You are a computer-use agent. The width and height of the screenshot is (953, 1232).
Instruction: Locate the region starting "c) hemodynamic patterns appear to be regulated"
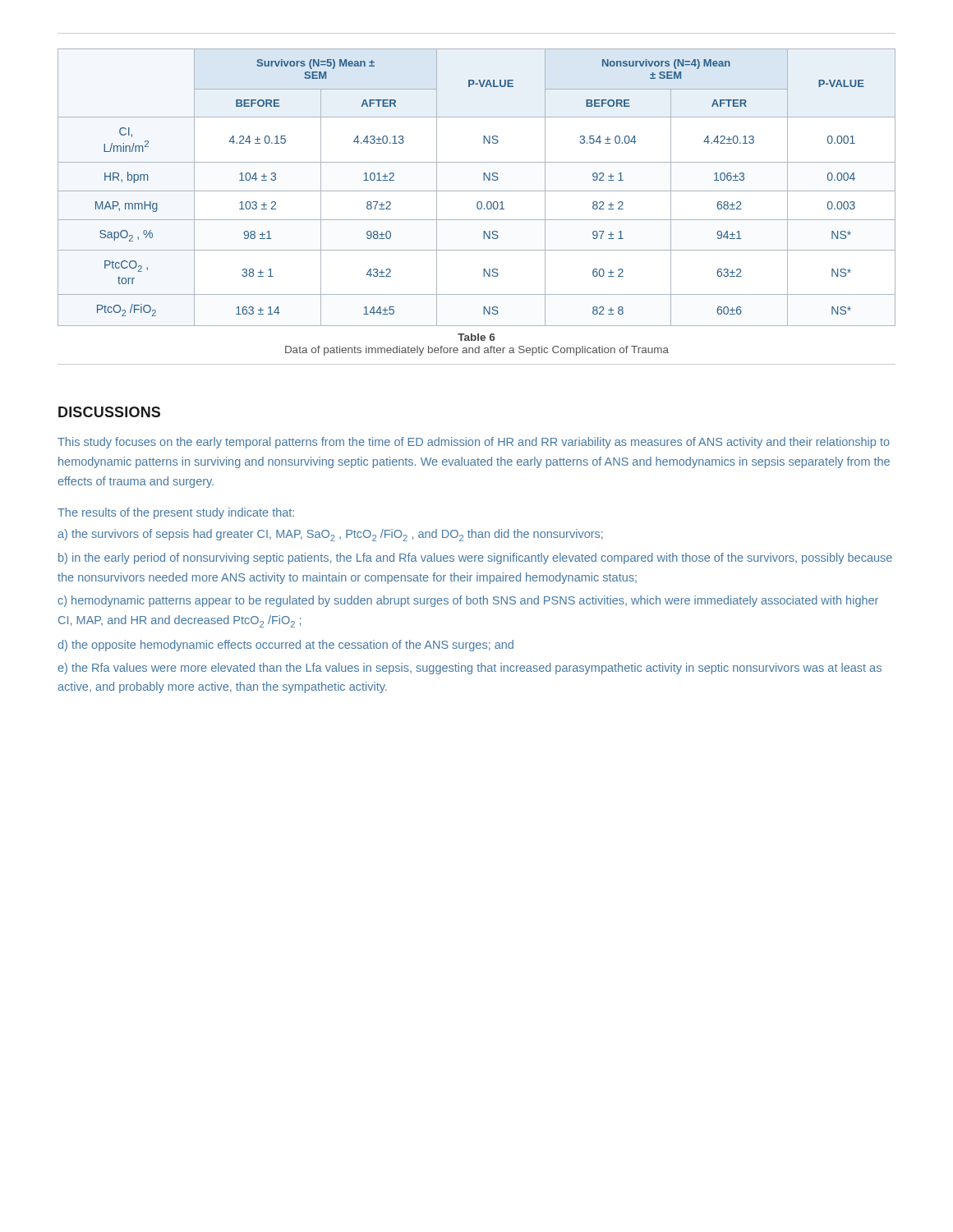[x=468, y=612]
